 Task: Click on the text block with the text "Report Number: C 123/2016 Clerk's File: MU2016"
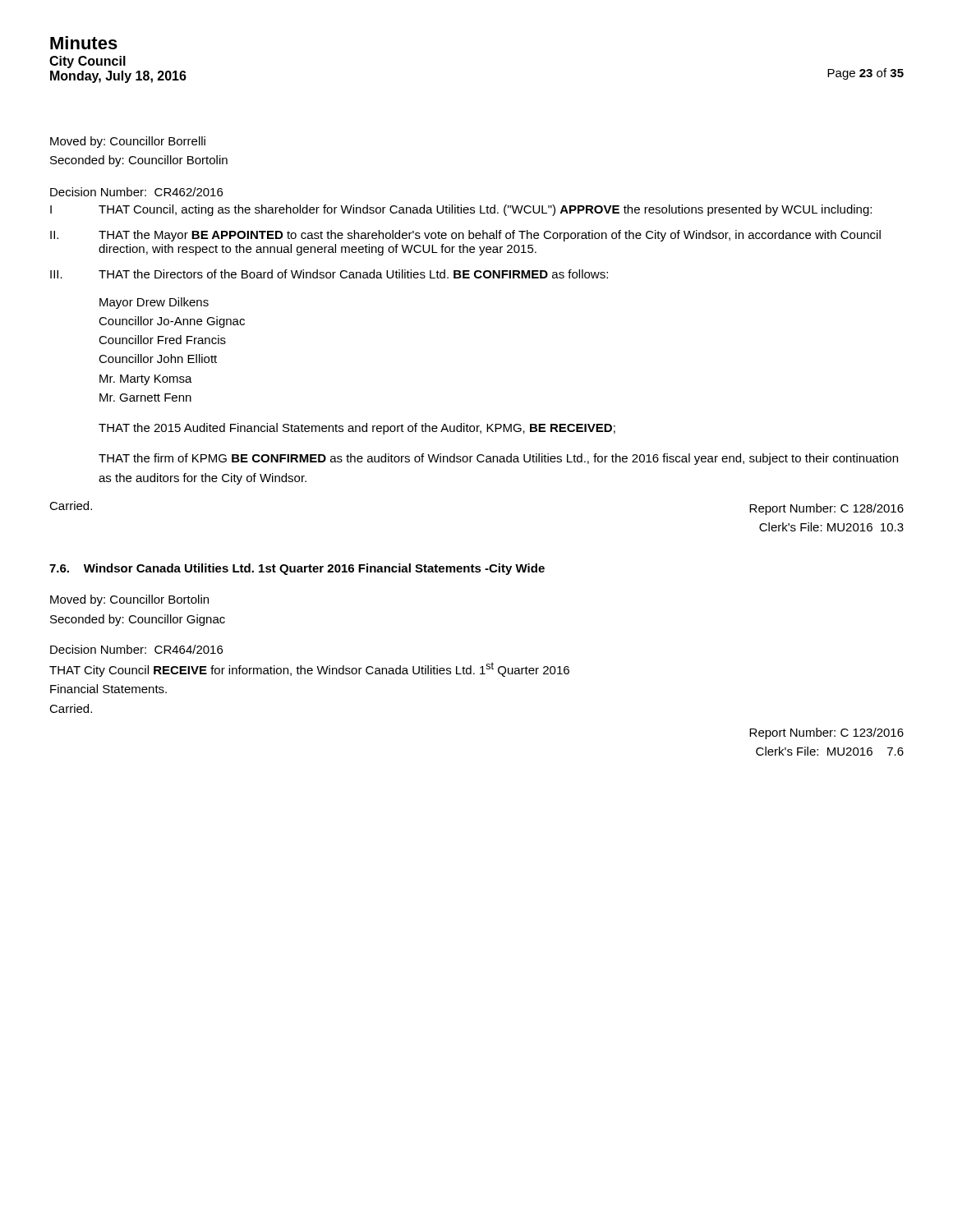click(x=826, y=742)
